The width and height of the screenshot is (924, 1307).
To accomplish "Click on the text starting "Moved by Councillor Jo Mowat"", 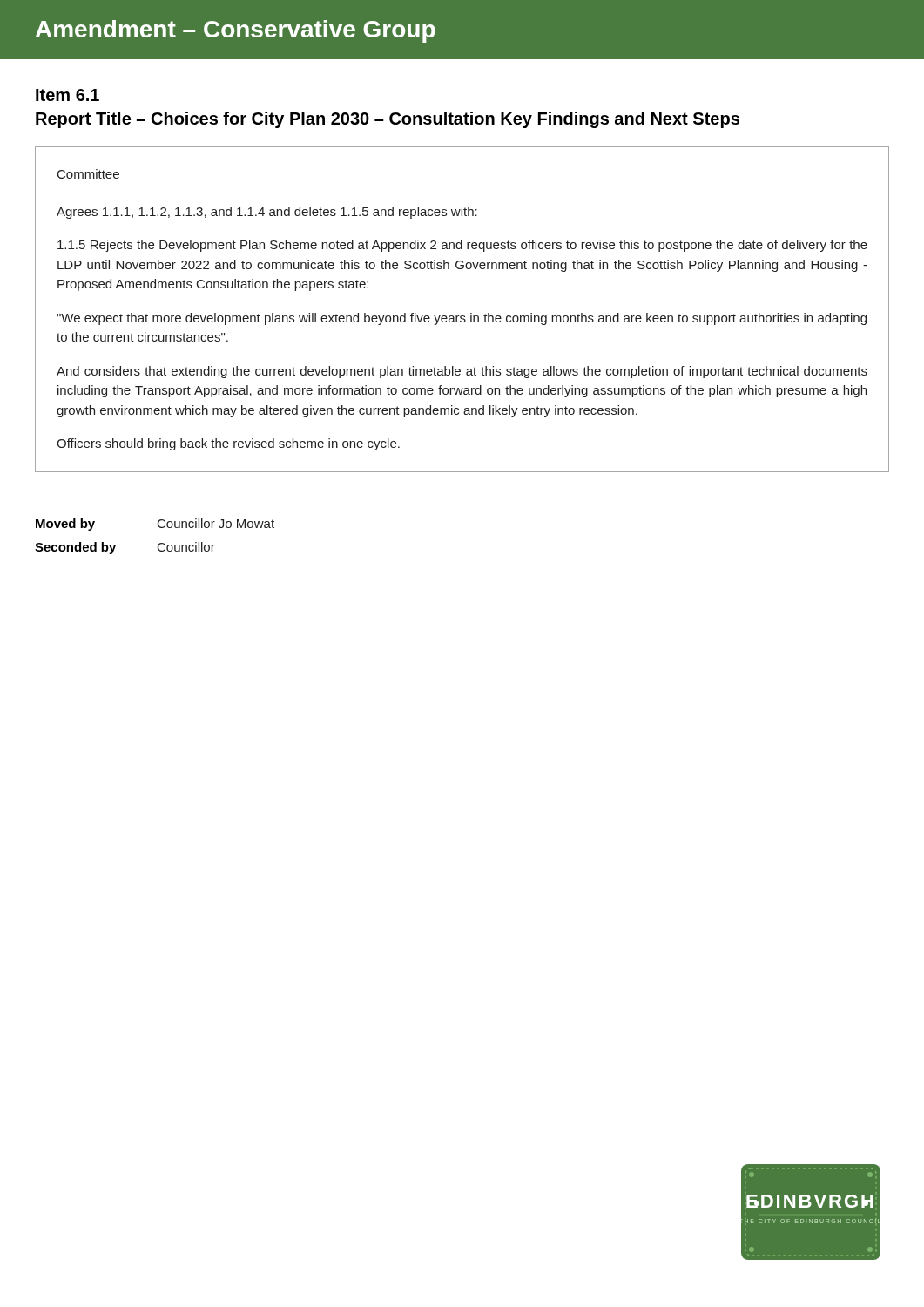I will pos(155,523).
